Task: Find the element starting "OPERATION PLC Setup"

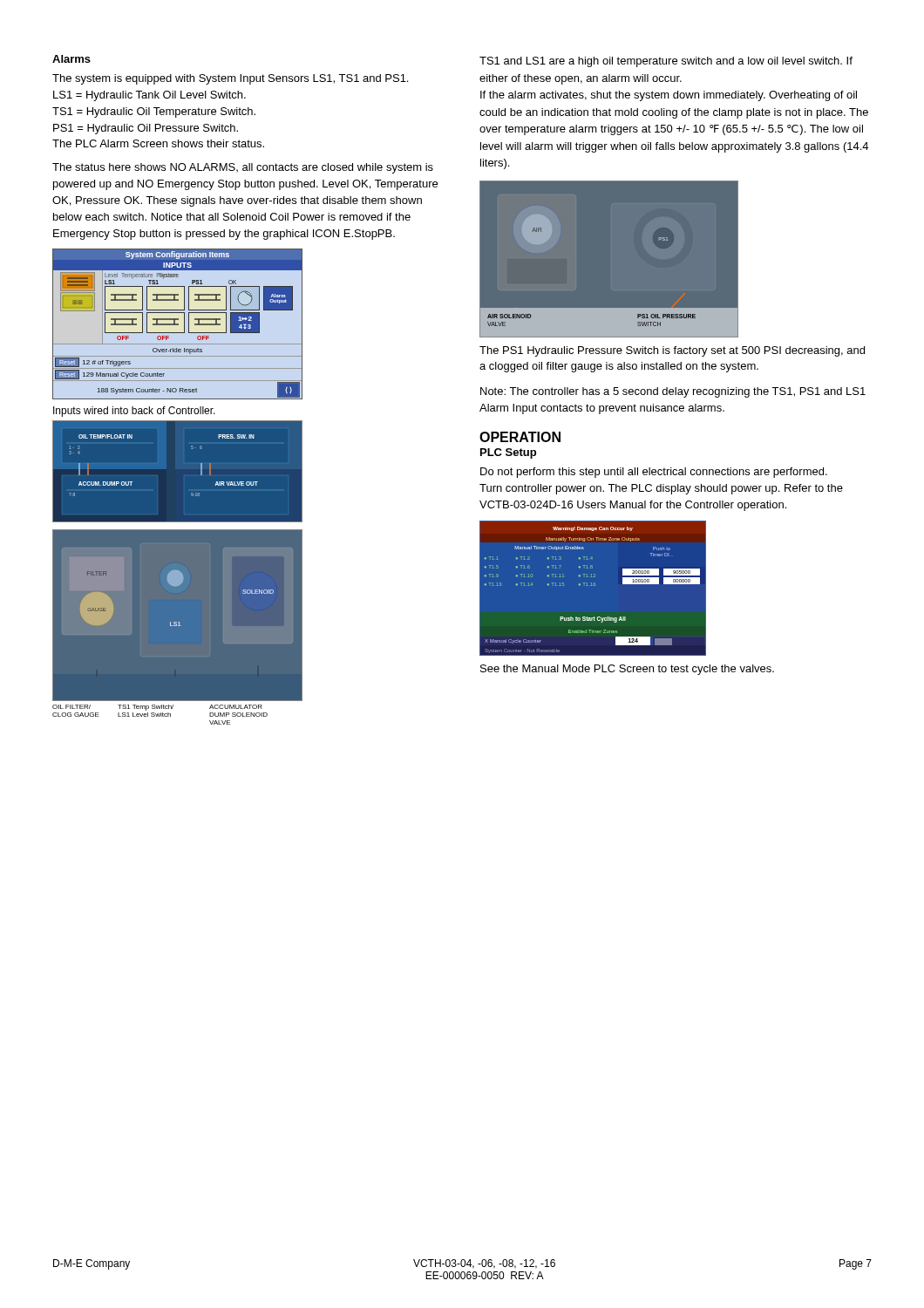Action: (x=520, y=437)
